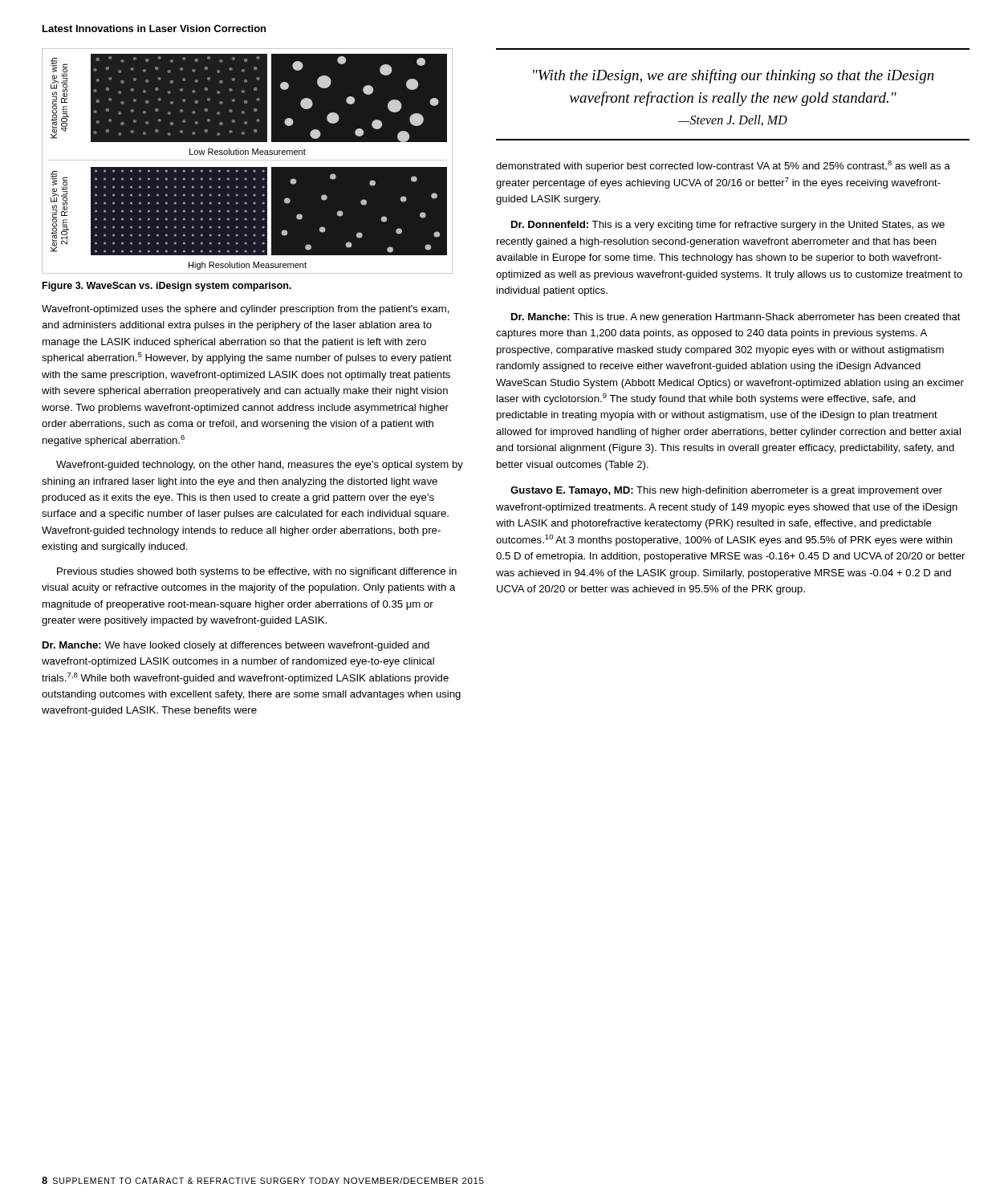
Task: Point to the text starting "Dr. Manche: We have looked closely at"
Action: click(x=254, y=678)
